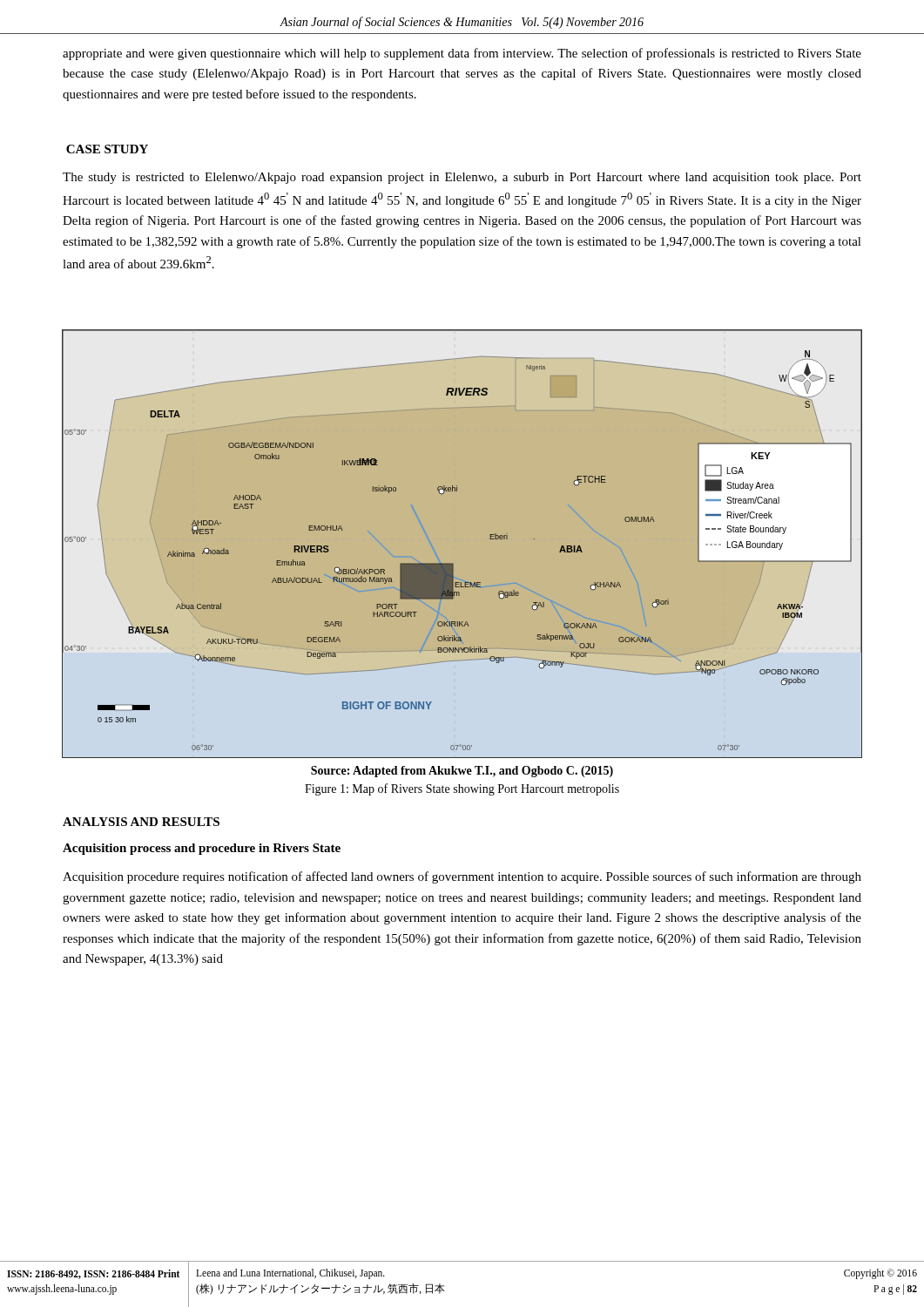This screenshot has height=1307, width=924.
Task: Where is the caption that starts "Source: Adapted from Akukwe T.I., and Ogbodo"?
Action: point(462,771)
